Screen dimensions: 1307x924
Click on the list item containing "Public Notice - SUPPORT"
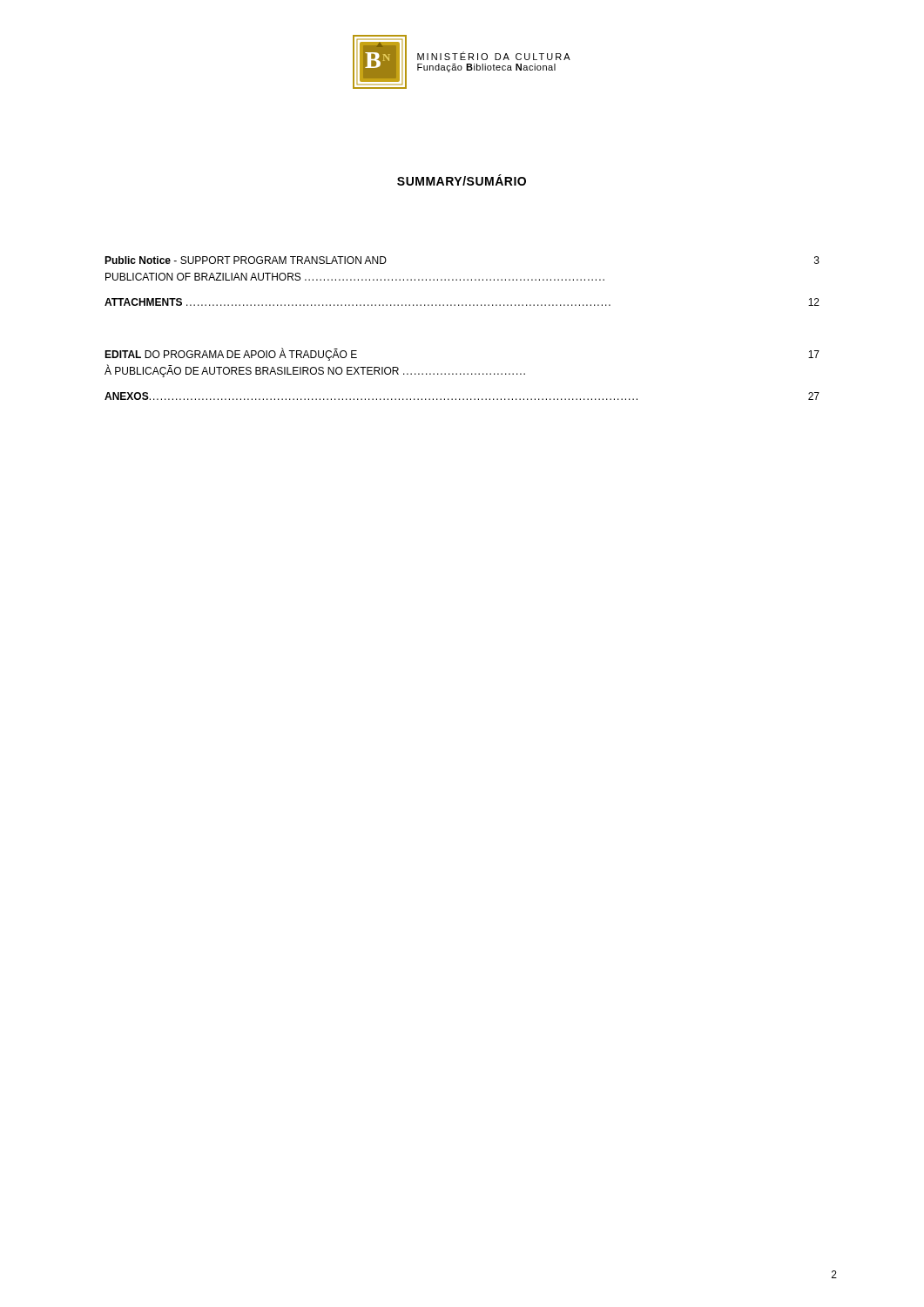[462, 269]
